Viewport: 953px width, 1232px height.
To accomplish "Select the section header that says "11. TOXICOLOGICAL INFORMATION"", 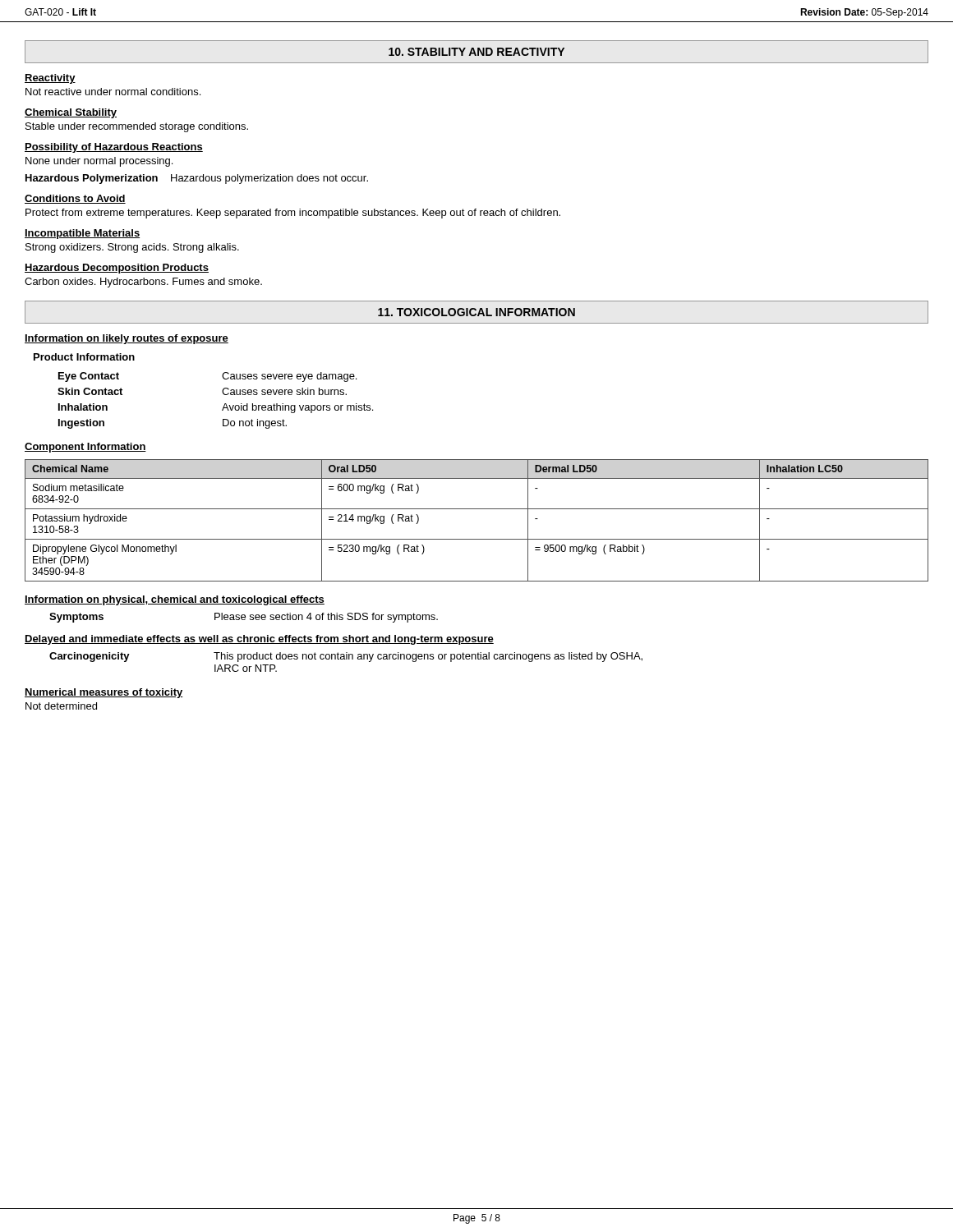I will tap(476, 312).
